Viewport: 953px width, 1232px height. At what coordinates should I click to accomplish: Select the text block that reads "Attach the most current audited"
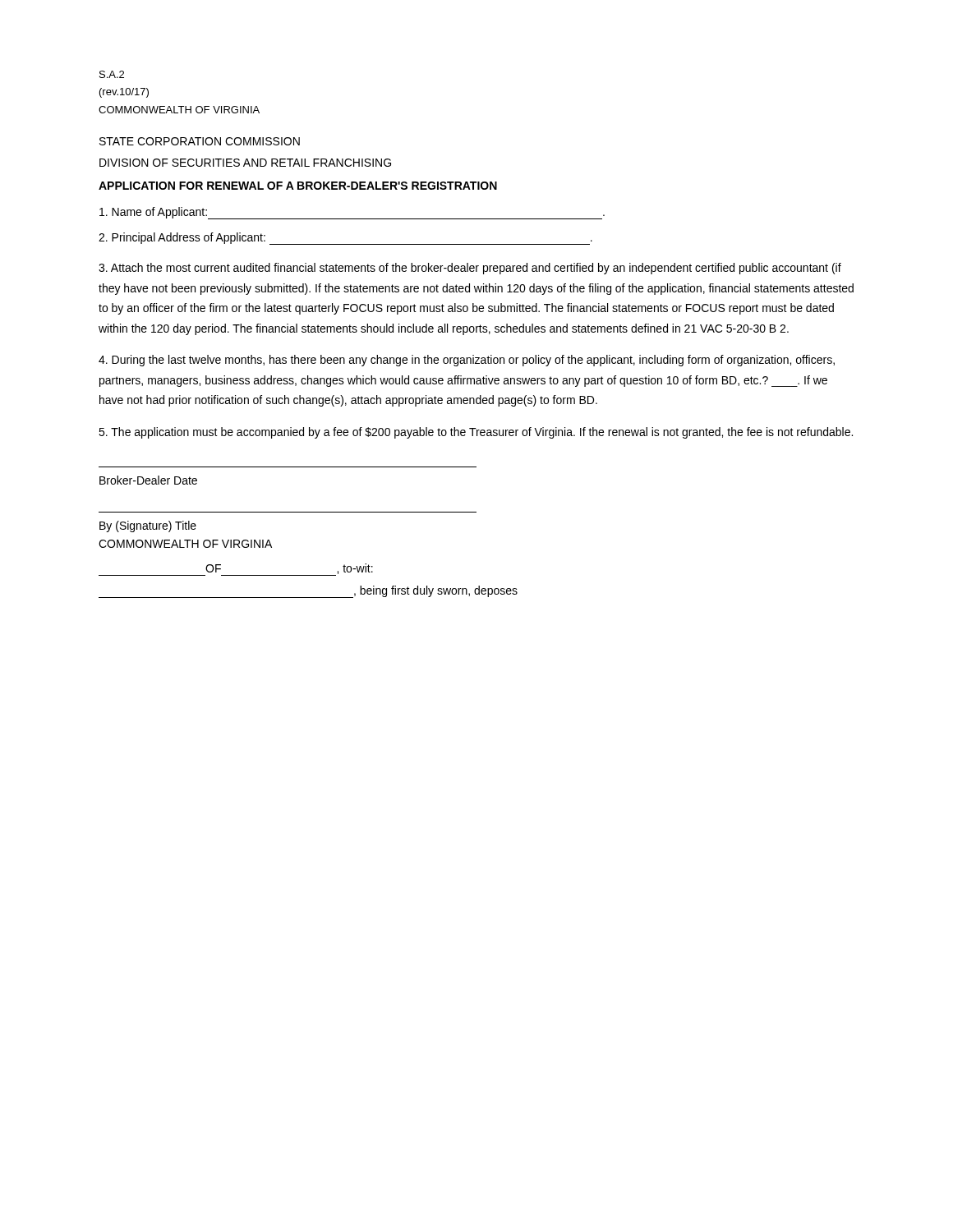476,298
